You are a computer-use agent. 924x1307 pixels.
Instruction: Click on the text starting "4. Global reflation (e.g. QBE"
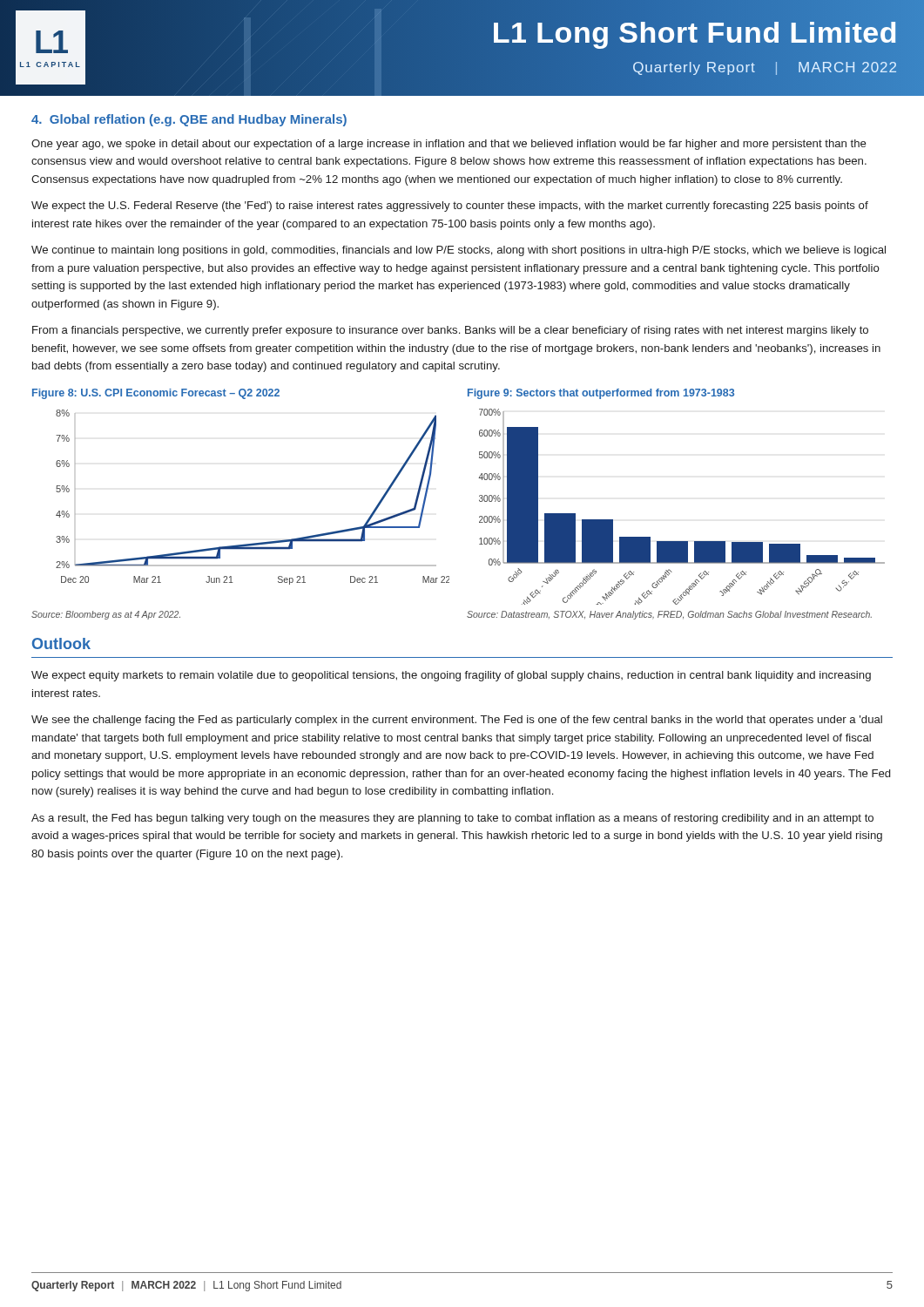[x=189, y=120]
